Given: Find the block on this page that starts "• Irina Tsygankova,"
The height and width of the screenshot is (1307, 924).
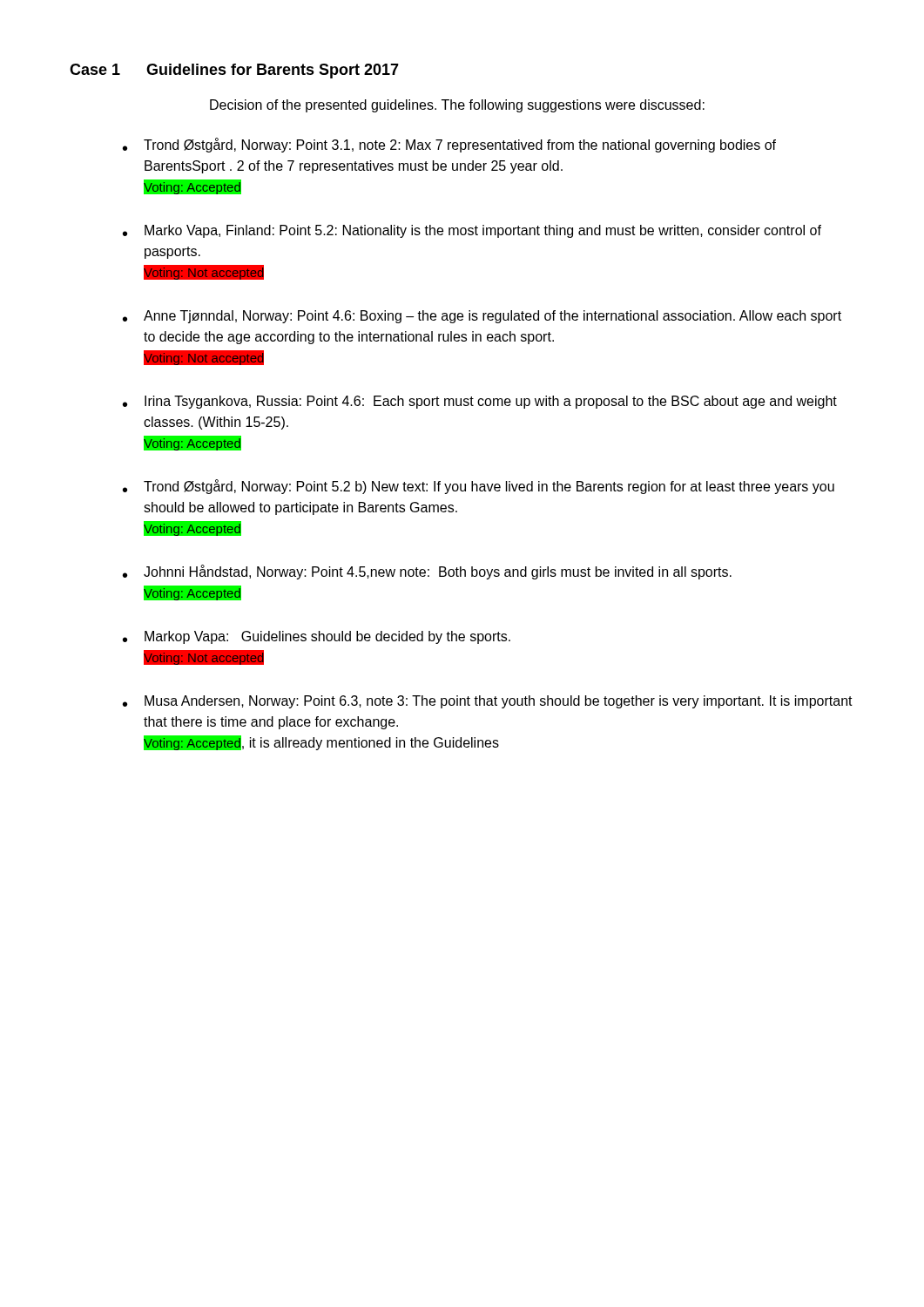Looking at the screenshot, I should [x=480, y=402].
